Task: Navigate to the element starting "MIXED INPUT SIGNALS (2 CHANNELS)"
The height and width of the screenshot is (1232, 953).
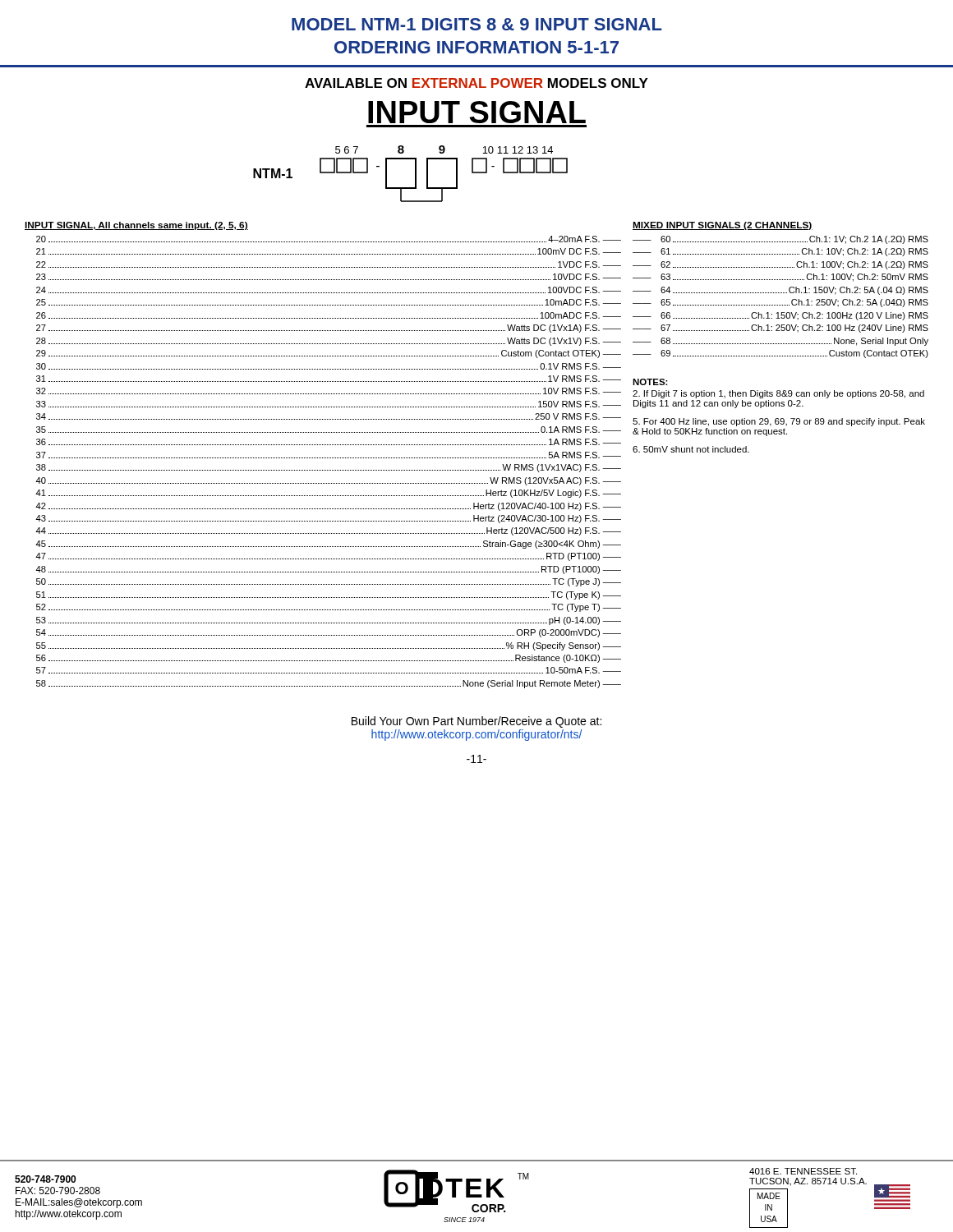Action: [x=722, y=225]
